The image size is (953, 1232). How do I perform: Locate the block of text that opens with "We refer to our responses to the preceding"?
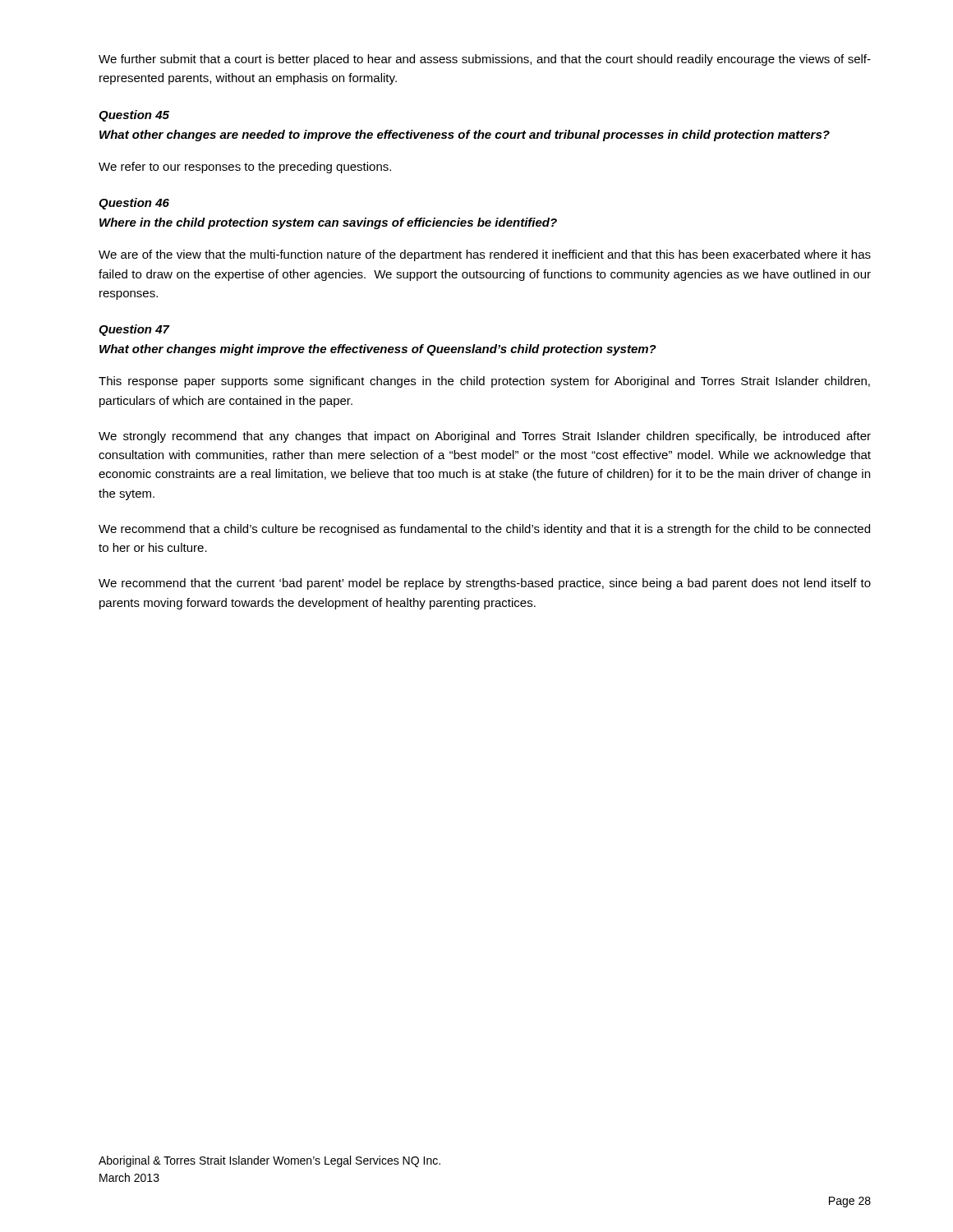(245, 166)
